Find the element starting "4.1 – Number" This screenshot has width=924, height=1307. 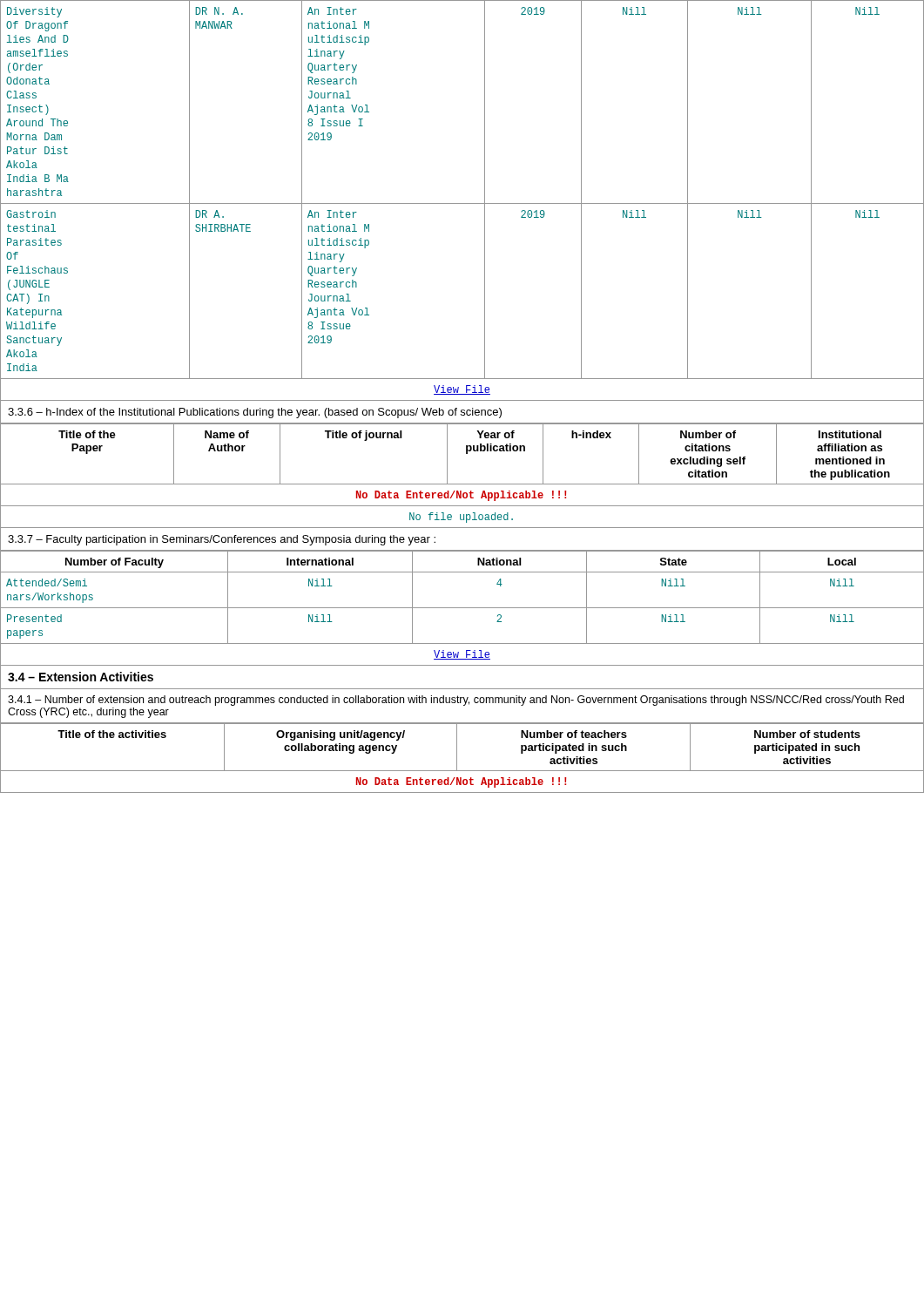456,706
